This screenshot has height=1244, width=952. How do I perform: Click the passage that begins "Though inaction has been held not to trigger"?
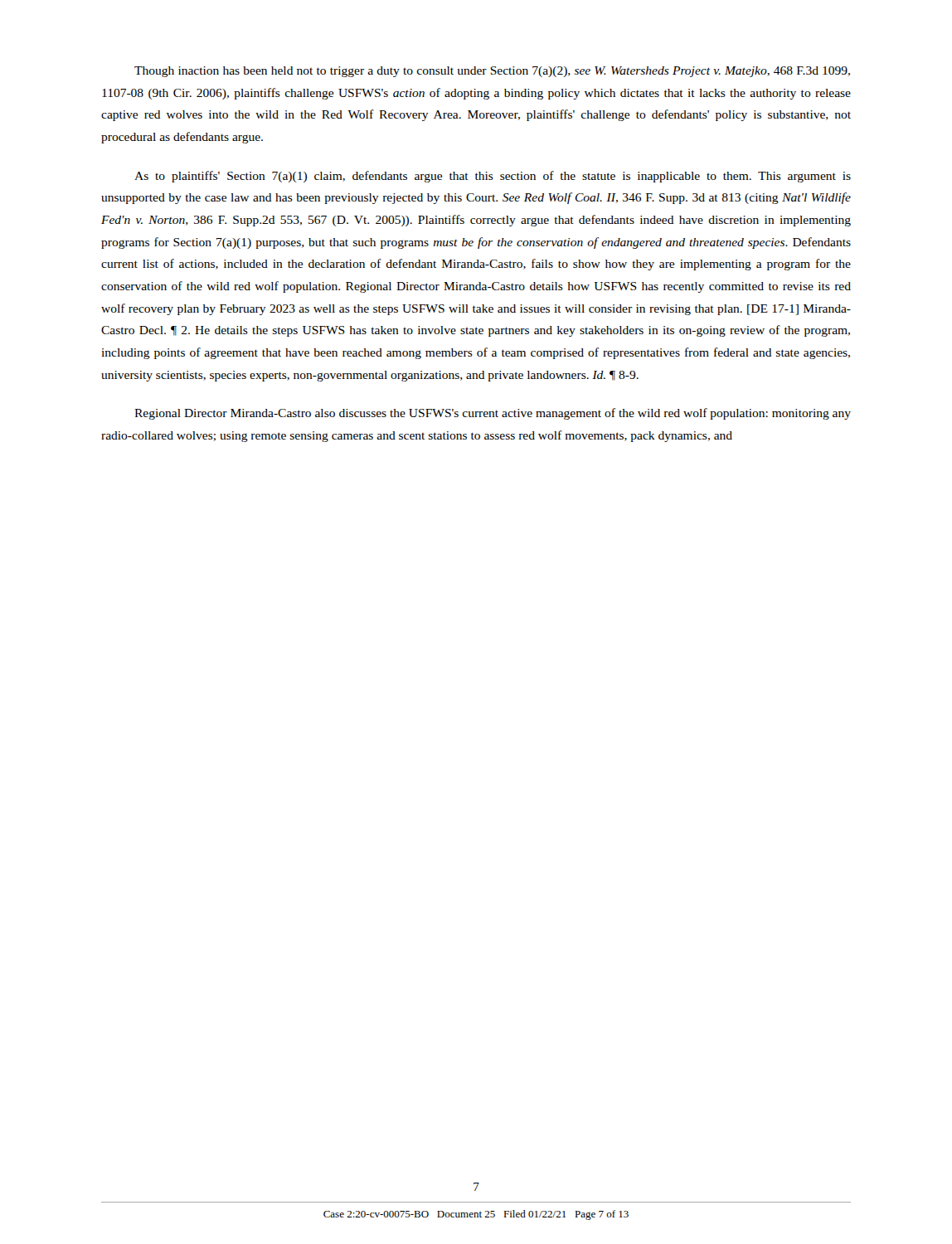click(476, 104)
